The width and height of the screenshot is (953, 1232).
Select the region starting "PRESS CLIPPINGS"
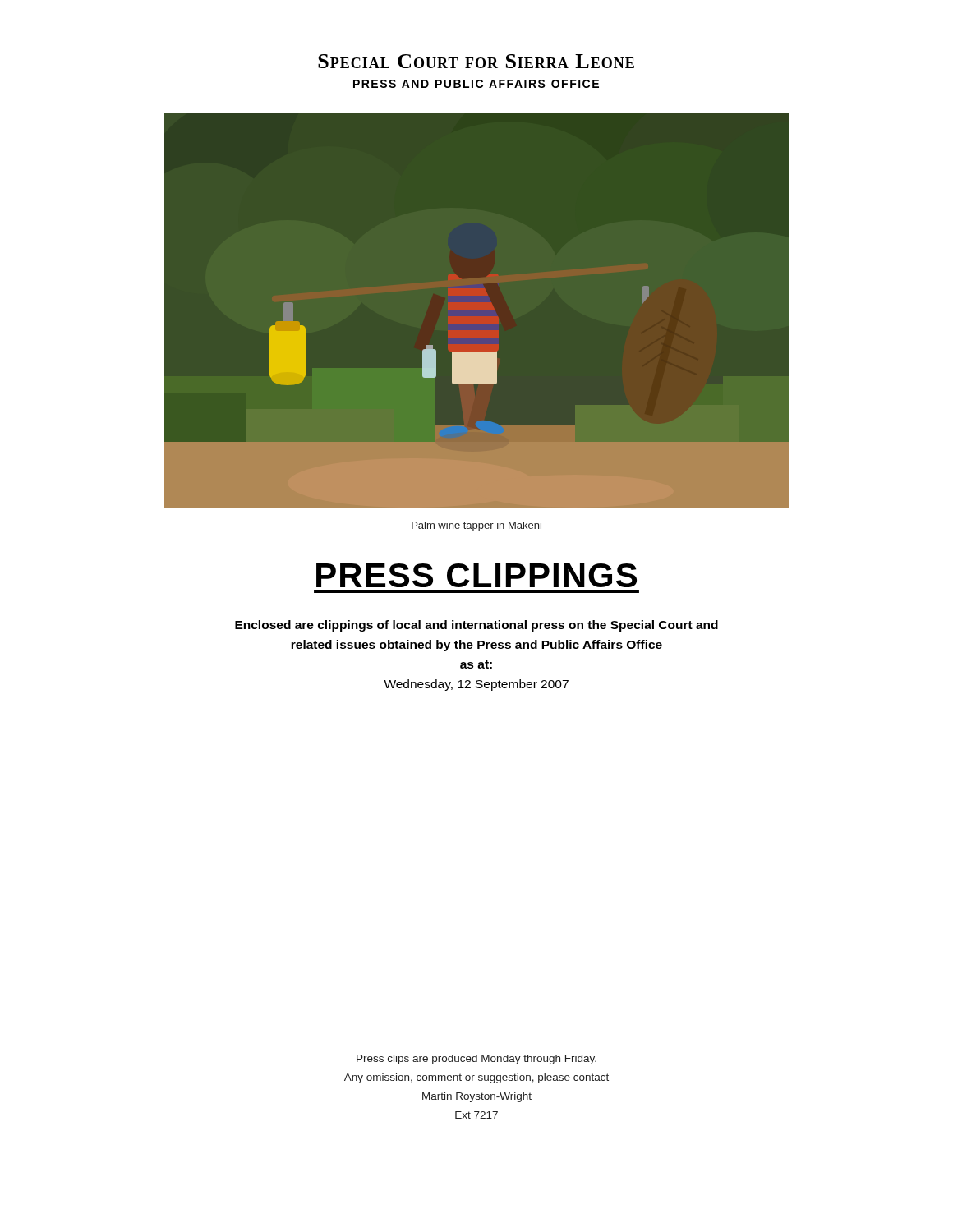point(476,575)
